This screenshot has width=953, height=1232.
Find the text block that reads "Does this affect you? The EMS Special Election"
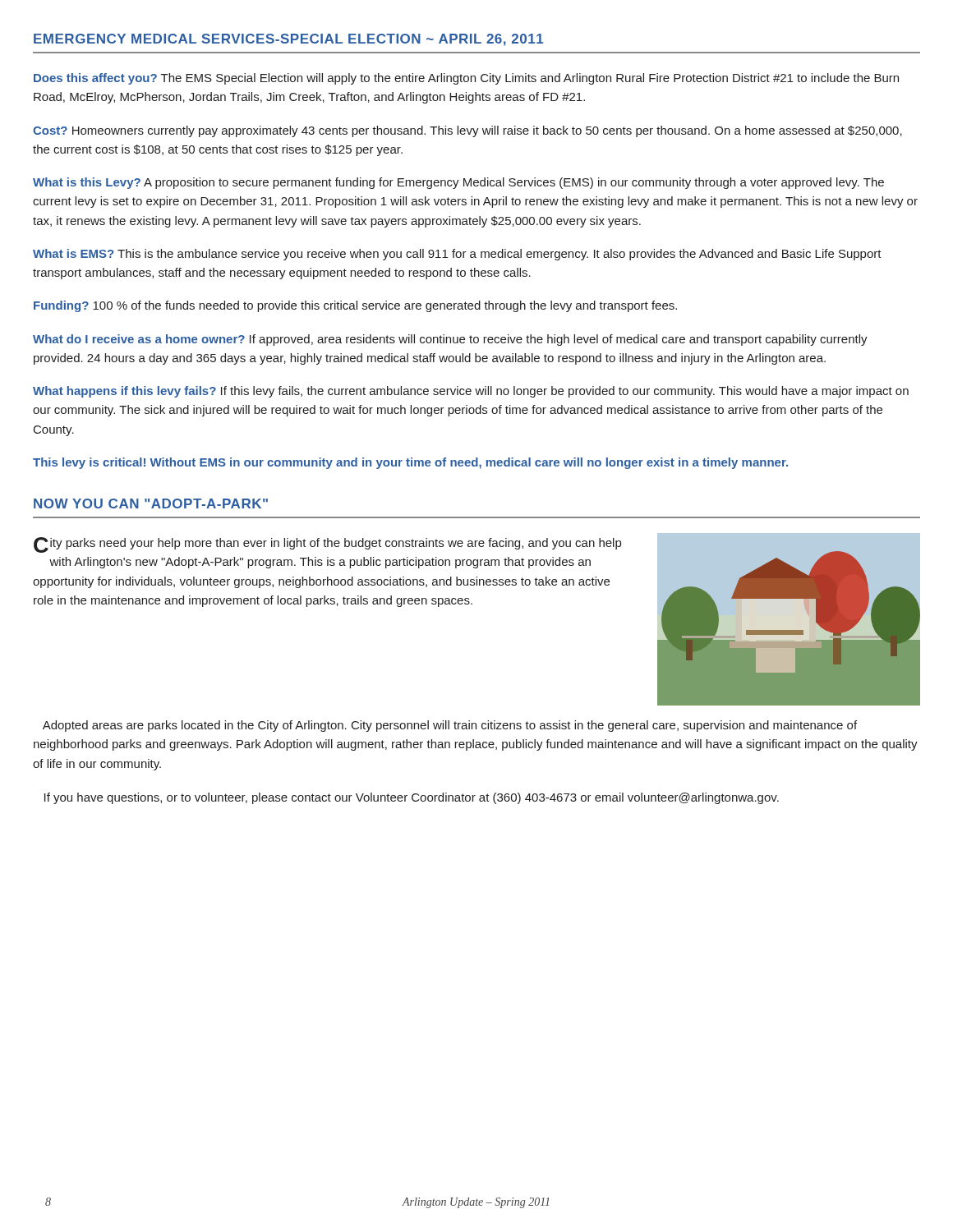click(x=466, y=87)
